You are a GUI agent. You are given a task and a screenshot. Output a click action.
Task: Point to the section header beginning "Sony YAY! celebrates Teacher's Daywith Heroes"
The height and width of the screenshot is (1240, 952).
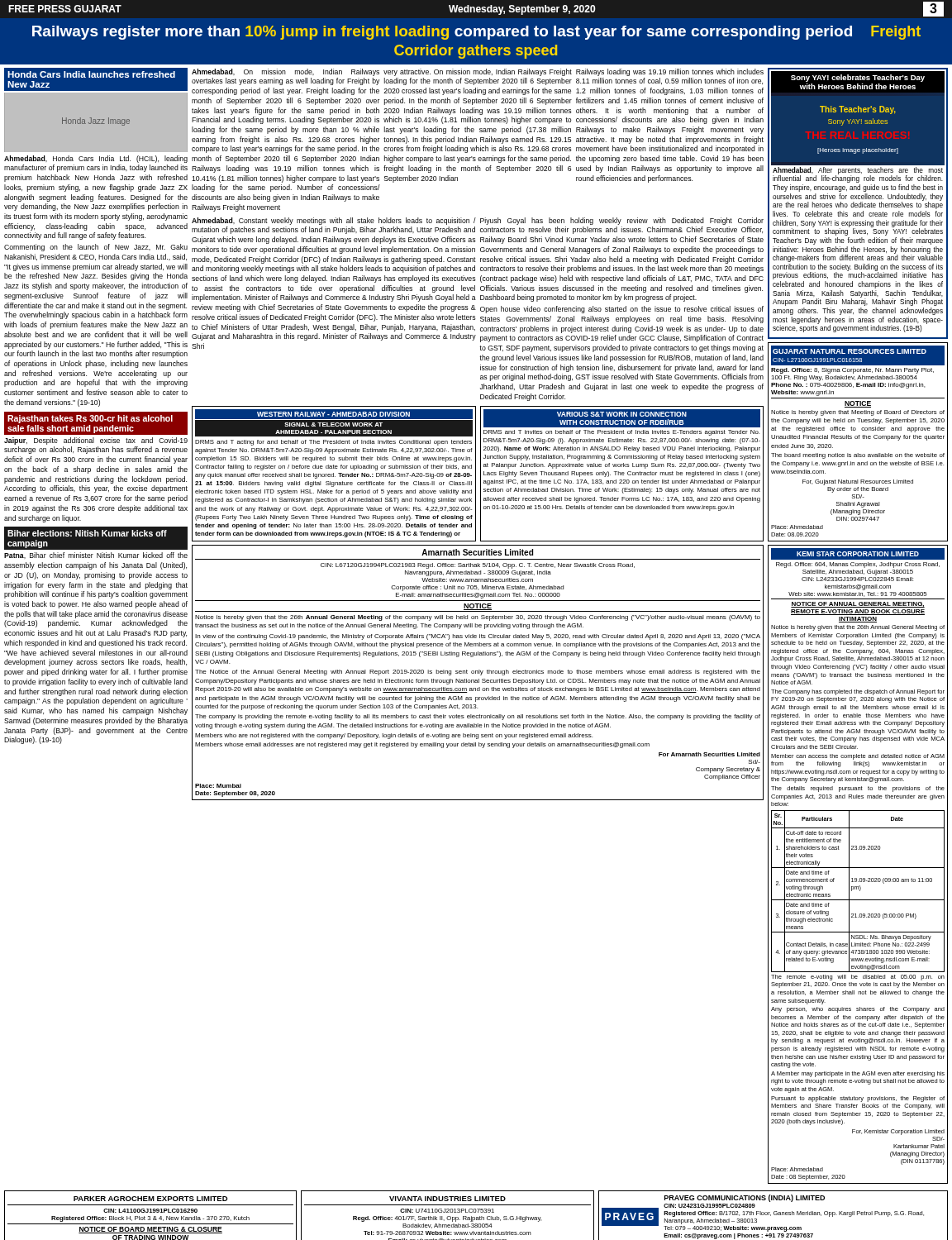(x=858, y=203)
